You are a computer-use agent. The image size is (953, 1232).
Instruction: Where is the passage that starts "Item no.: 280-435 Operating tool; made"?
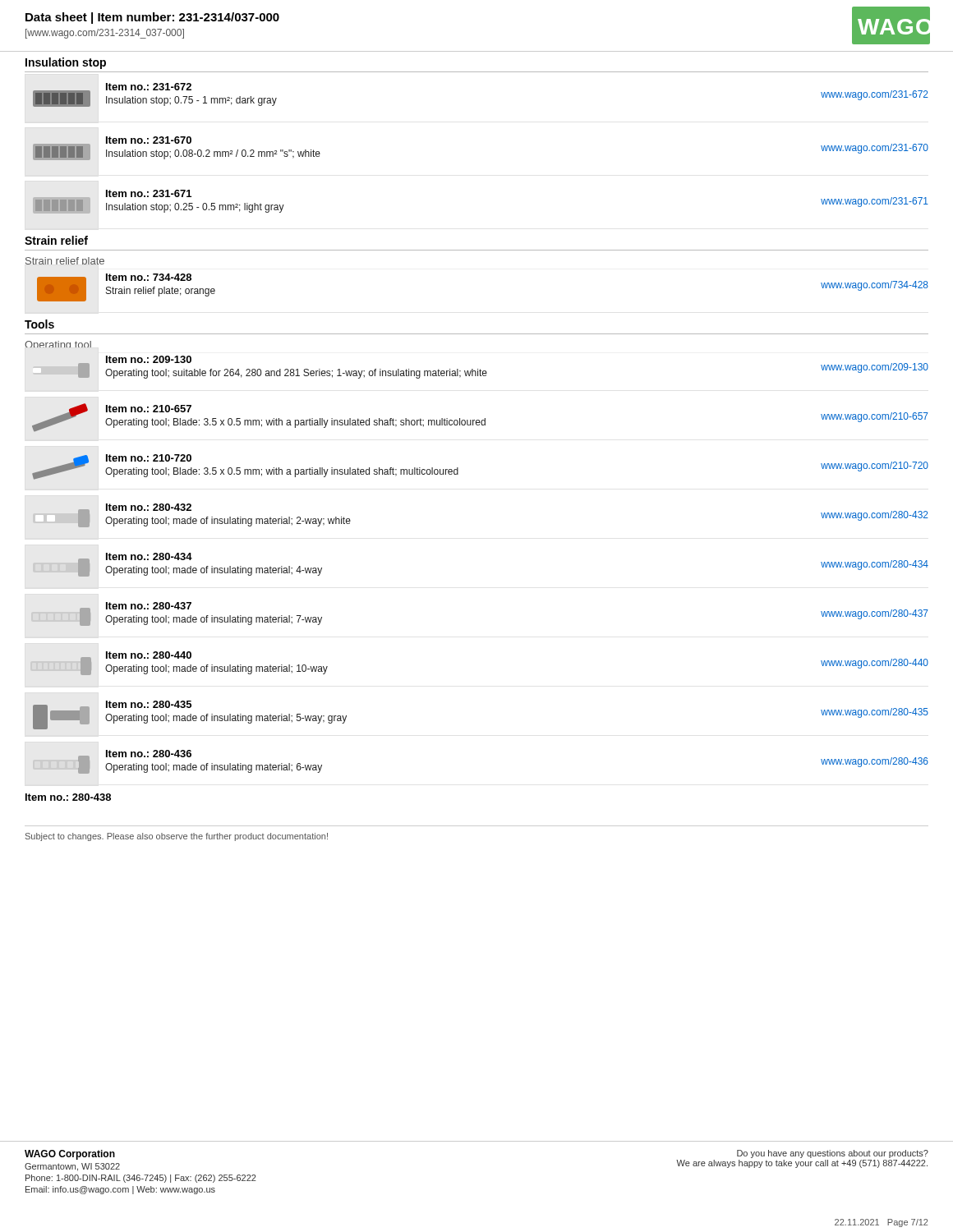(x=149, y=704)
